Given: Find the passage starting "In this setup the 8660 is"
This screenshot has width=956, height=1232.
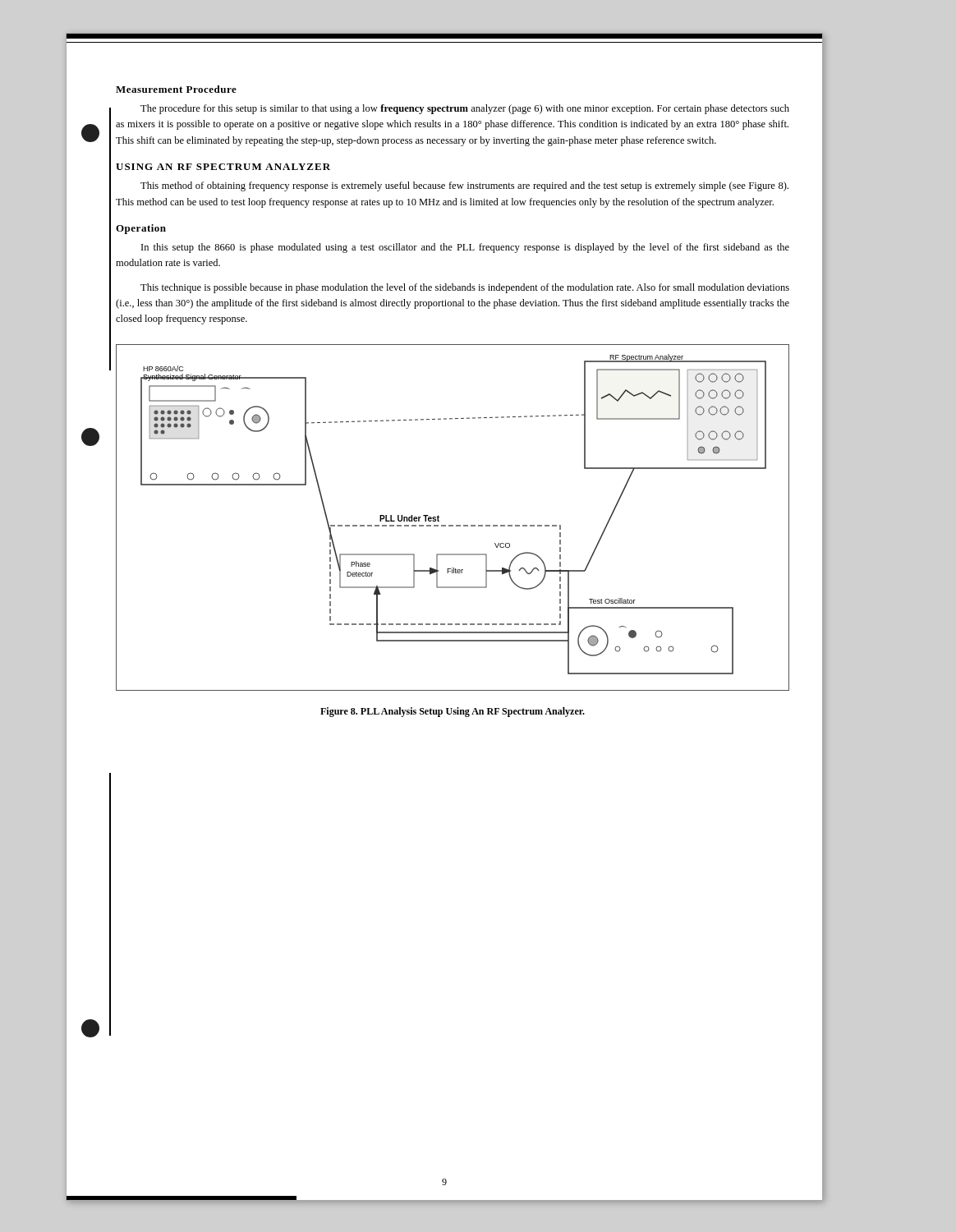Looking at the screenshot, I should (453, 256).
